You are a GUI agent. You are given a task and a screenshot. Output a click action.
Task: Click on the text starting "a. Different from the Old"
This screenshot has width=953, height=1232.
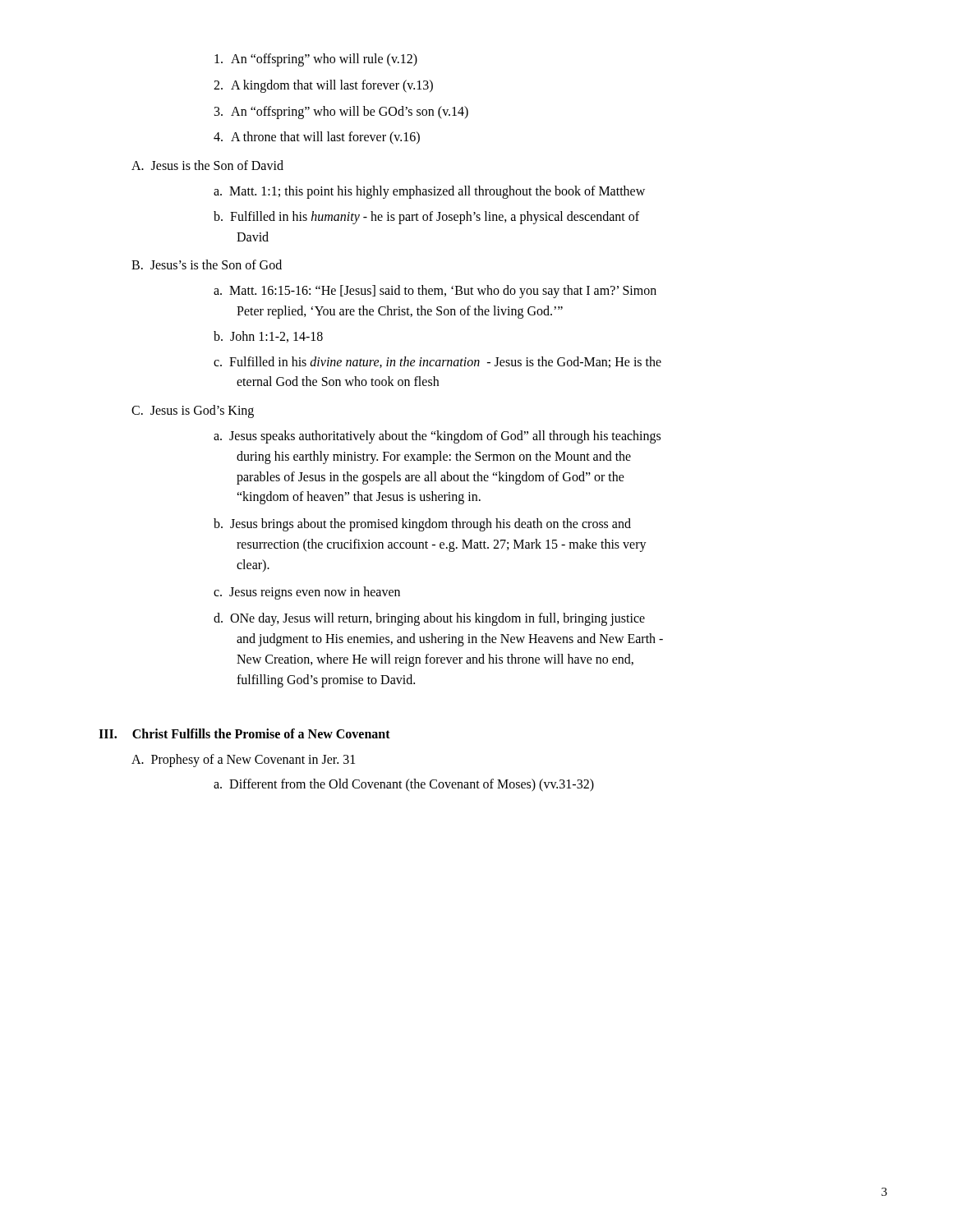pyautogui.click(x=404, y=784)
